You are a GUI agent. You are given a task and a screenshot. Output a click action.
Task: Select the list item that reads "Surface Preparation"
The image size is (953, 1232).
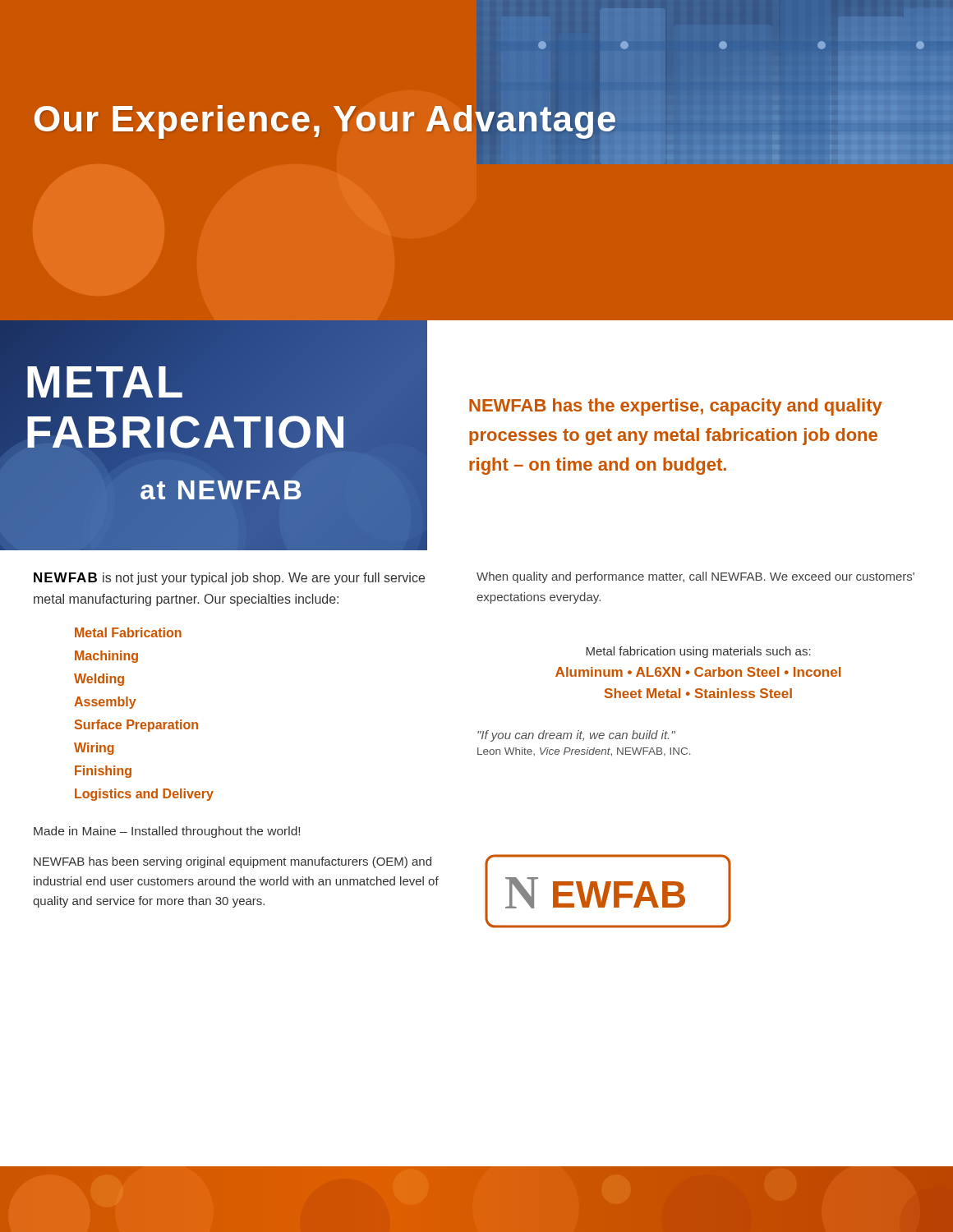(136, 725)
